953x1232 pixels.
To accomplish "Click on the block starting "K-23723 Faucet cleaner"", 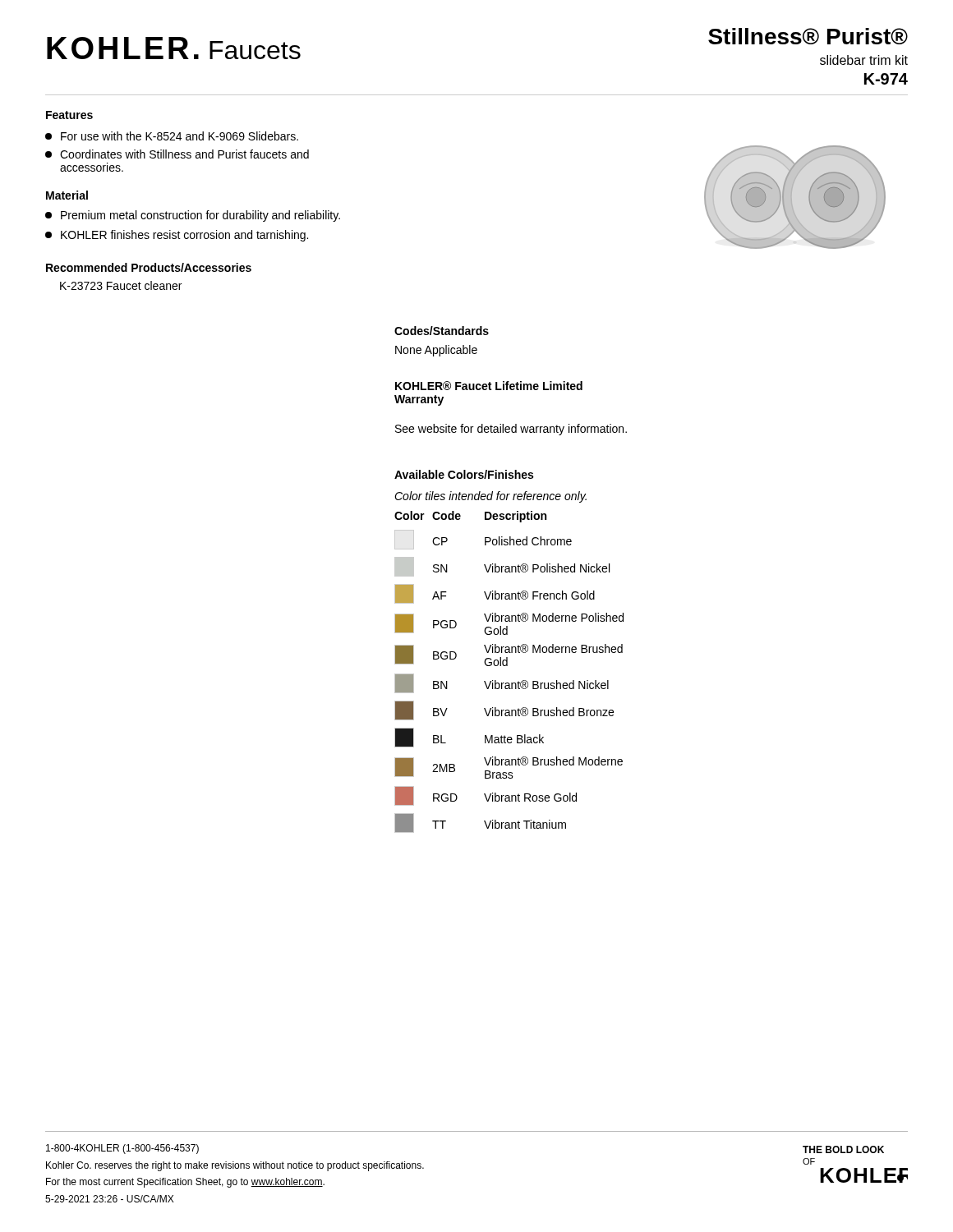I will pos(121,286).
